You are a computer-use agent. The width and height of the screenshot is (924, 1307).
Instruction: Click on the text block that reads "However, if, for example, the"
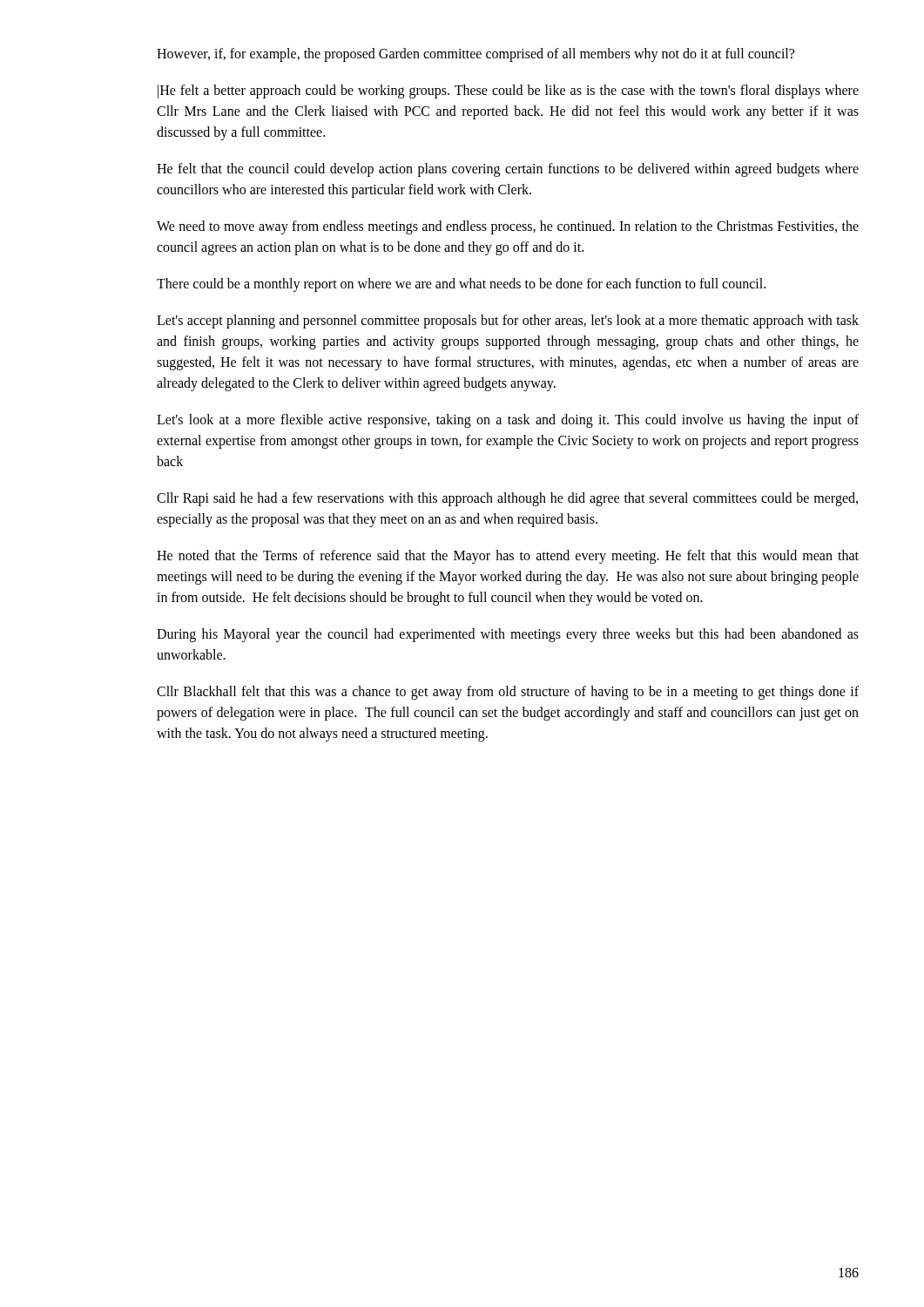tap(476, 54)
